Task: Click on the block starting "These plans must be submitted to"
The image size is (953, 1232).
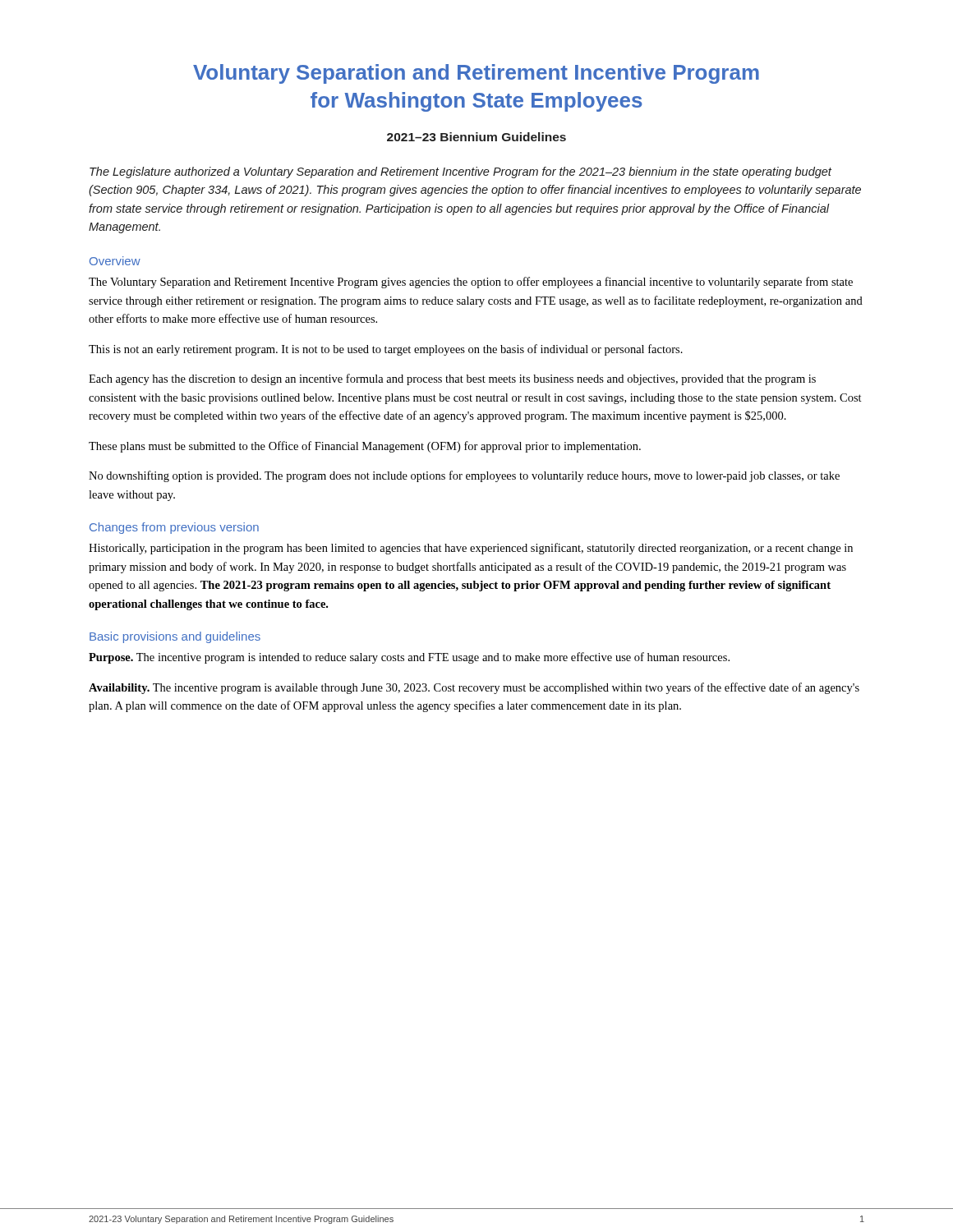Action: (x=365, y=446)
